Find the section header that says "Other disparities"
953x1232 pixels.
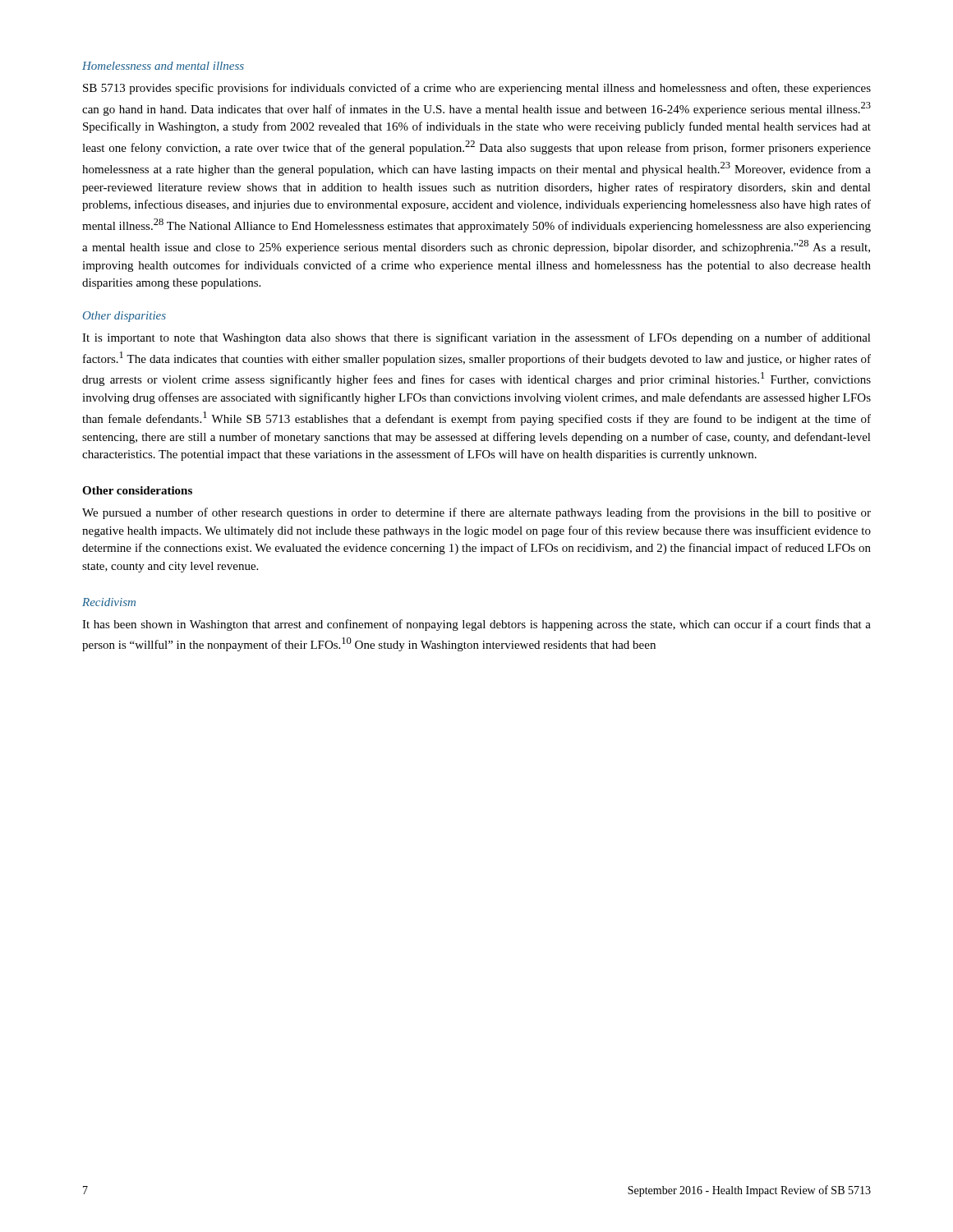point(124,315)
